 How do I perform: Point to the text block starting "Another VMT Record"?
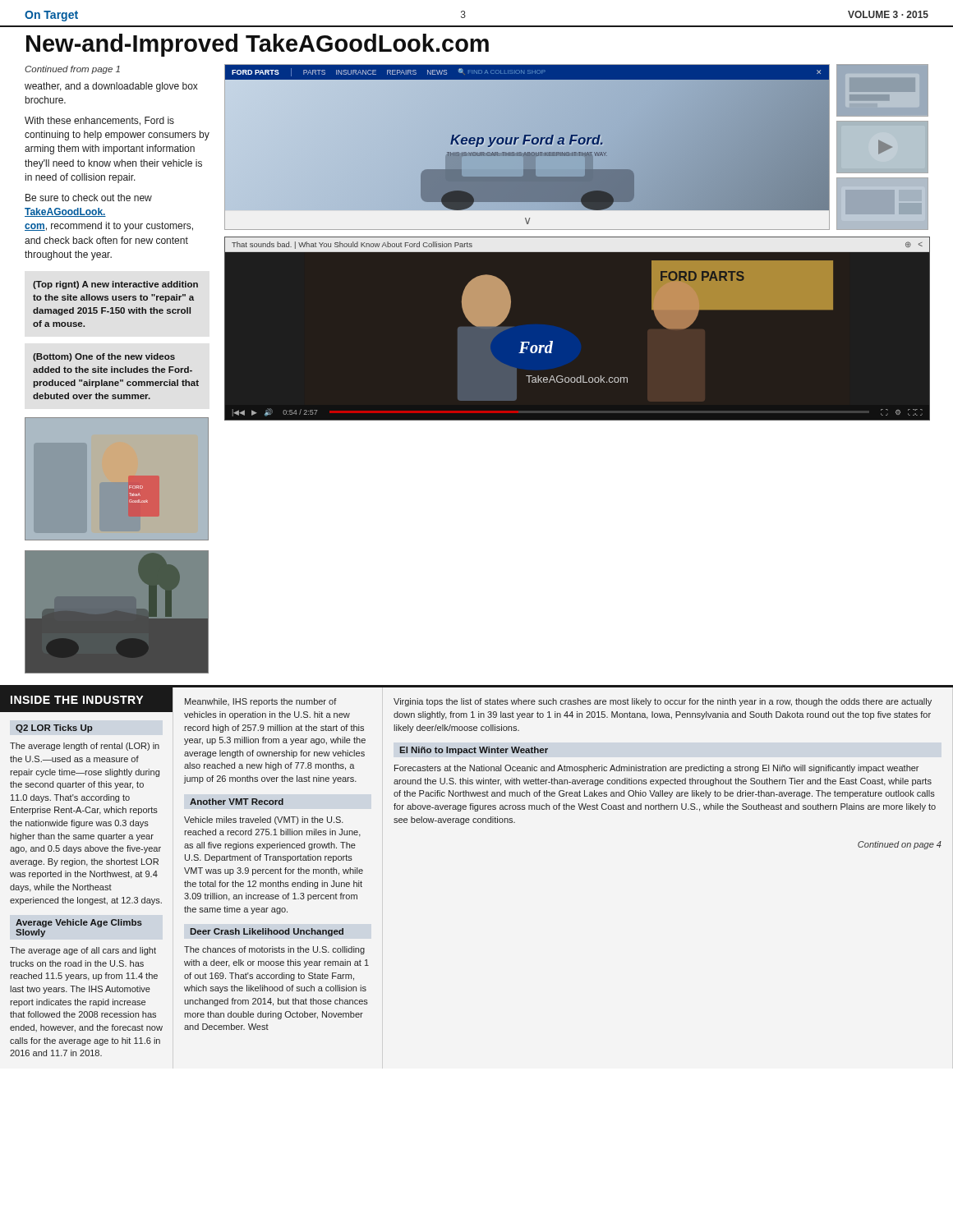point(237,801)
